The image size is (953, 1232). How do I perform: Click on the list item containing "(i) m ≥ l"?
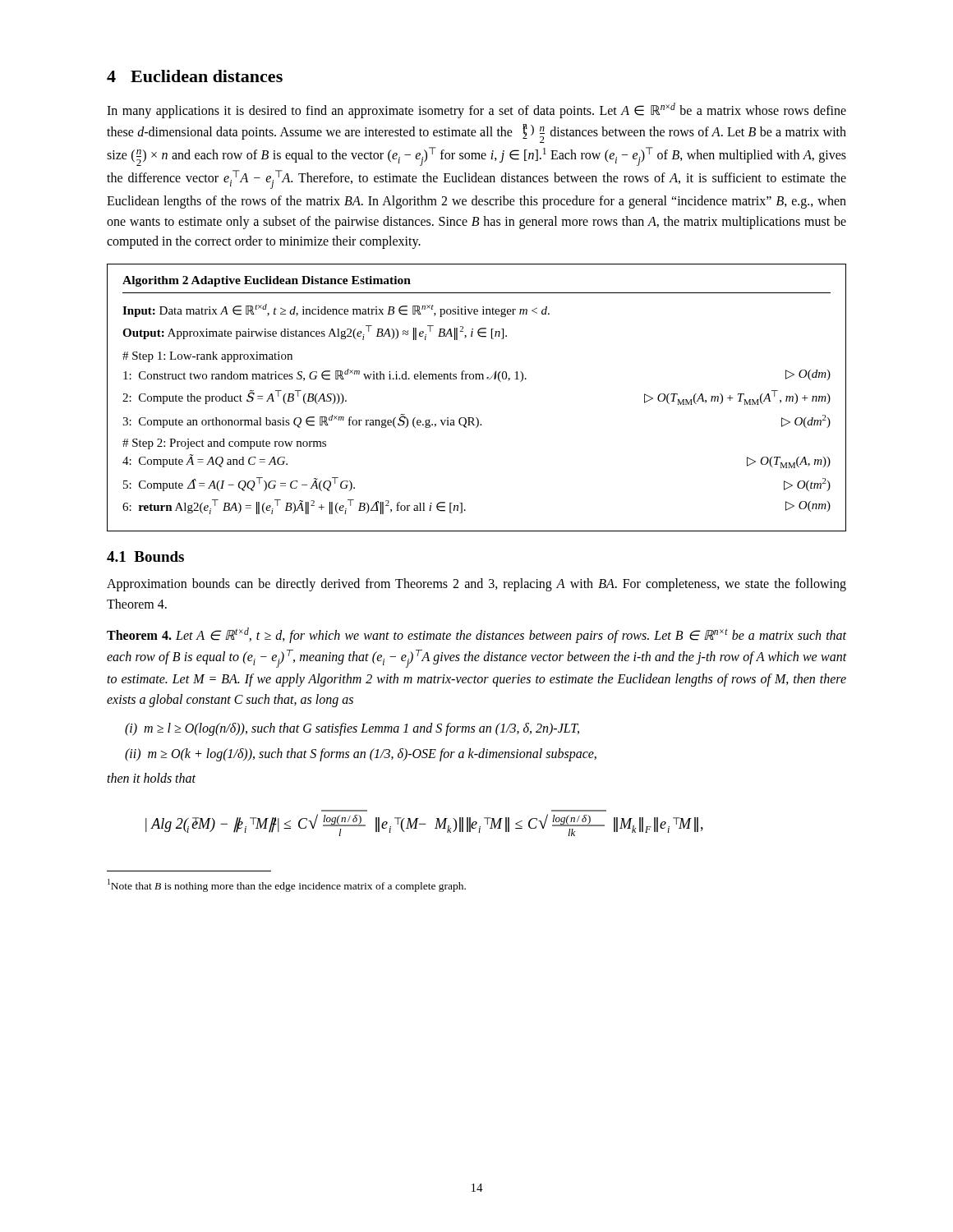(352, 728)
